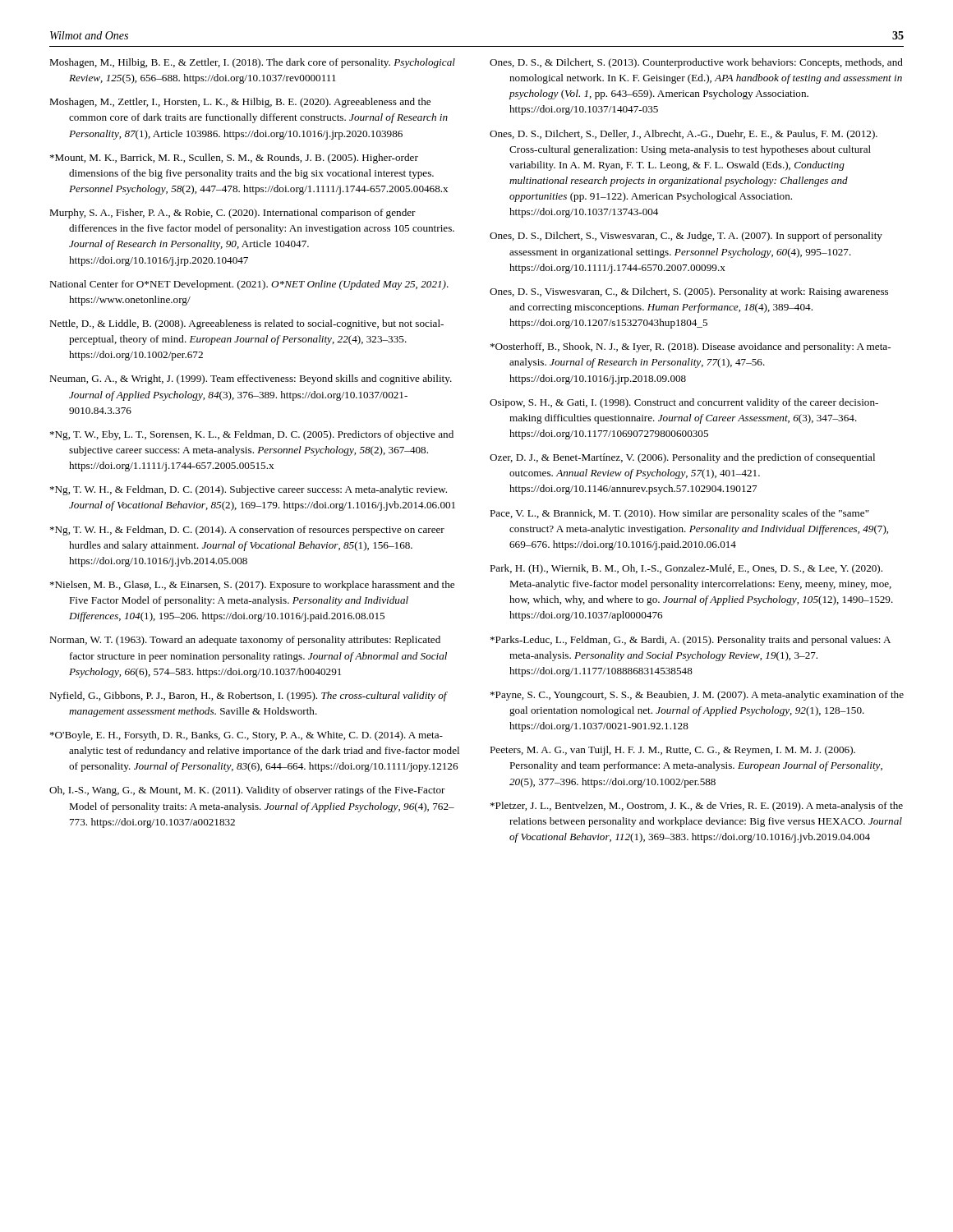The width and height of the screenshot is (953, 1232).
Task: Select the text block starting "Osipow, S. H., & Gati, I. (1998). Construct"
Action: click(x=684, y=417)
